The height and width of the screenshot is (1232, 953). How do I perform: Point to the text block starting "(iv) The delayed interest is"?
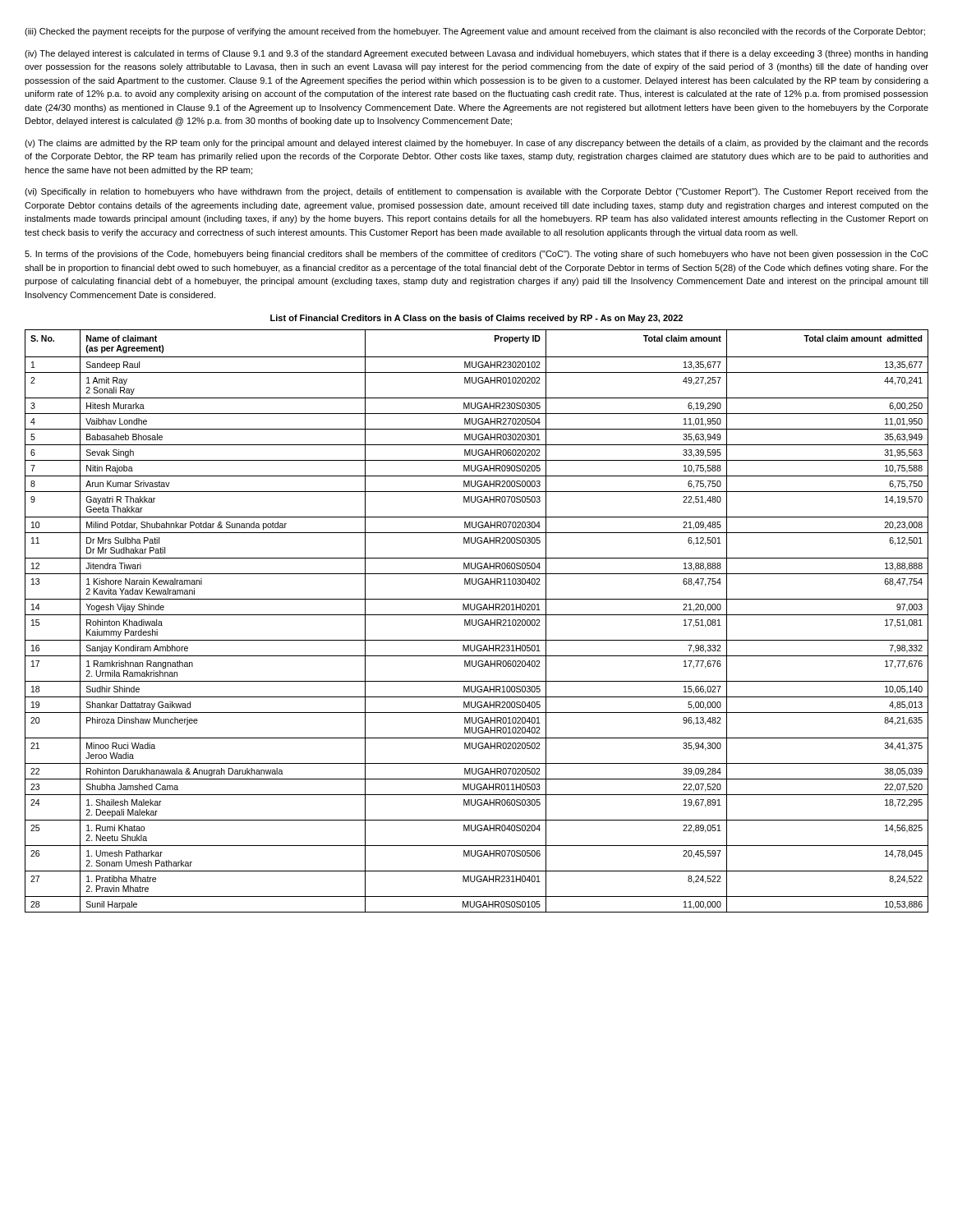point(476,87)
